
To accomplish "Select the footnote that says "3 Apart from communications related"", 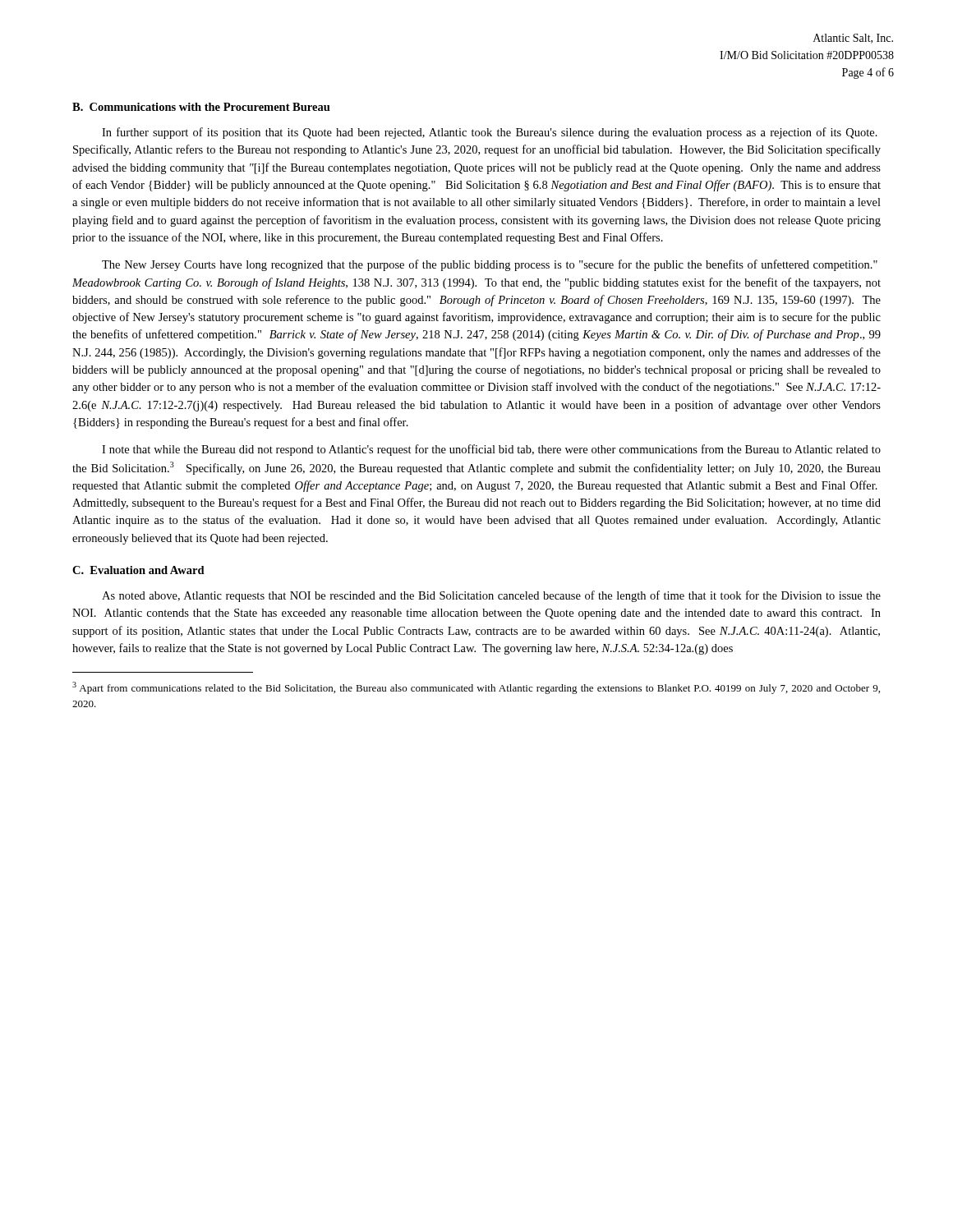I will (476, 695).
